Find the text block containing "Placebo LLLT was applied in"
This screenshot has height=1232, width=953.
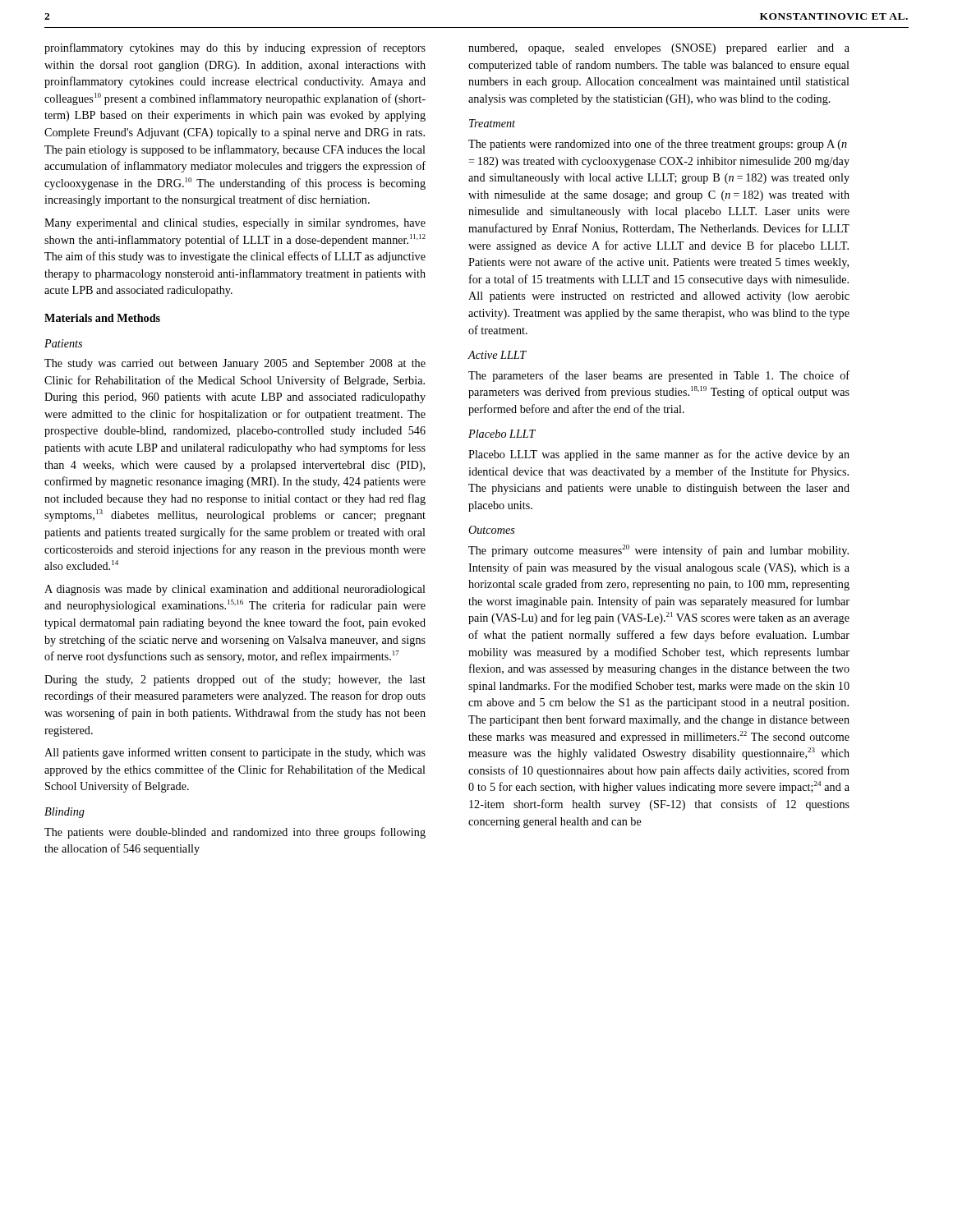point(659,480)
